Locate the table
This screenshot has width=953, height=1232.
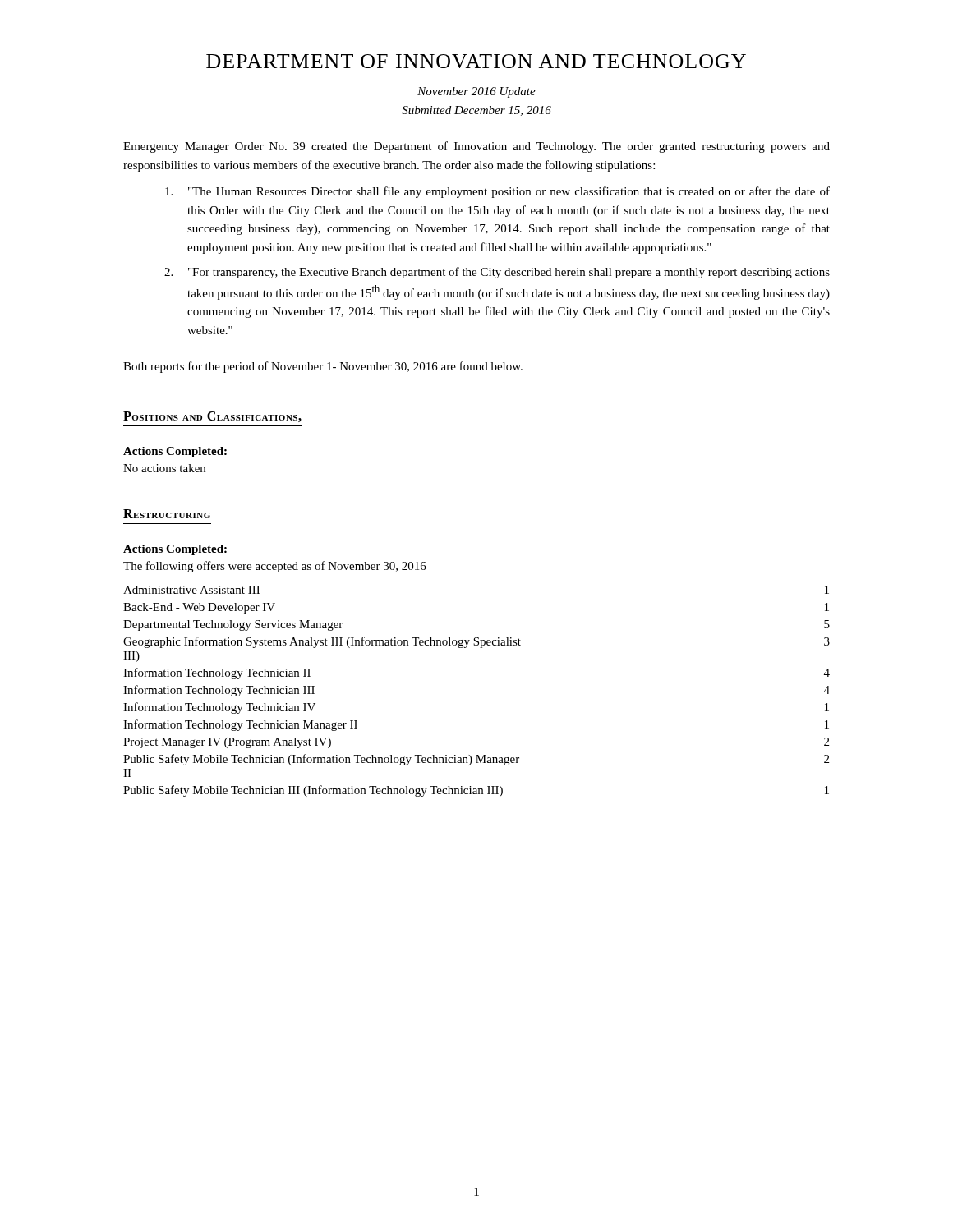coord(476,690)
